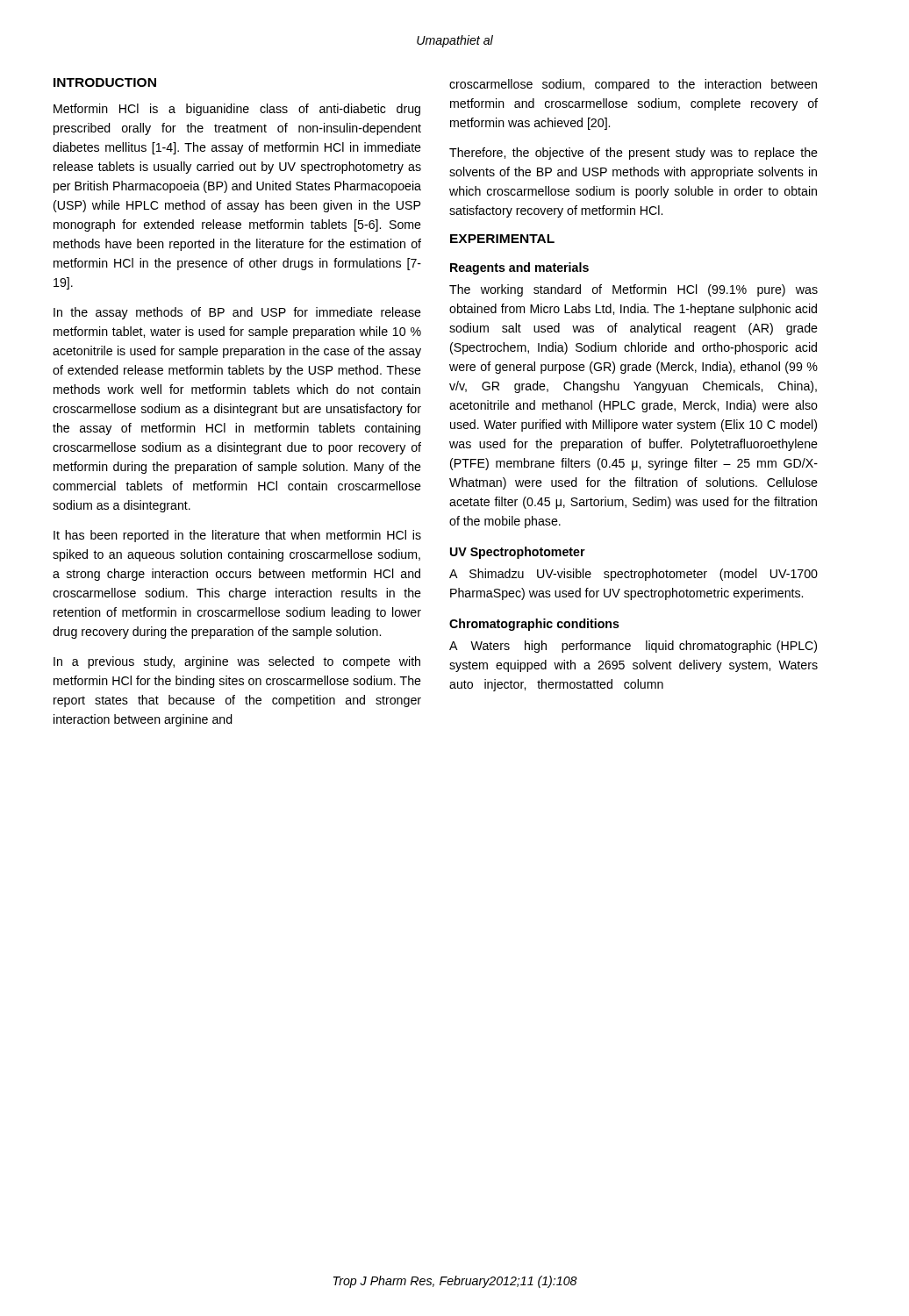Find the block on this page that starts "A Waters high performance"
The width and height of the screenshot is (909, 1316).
(x=633, y=665)
